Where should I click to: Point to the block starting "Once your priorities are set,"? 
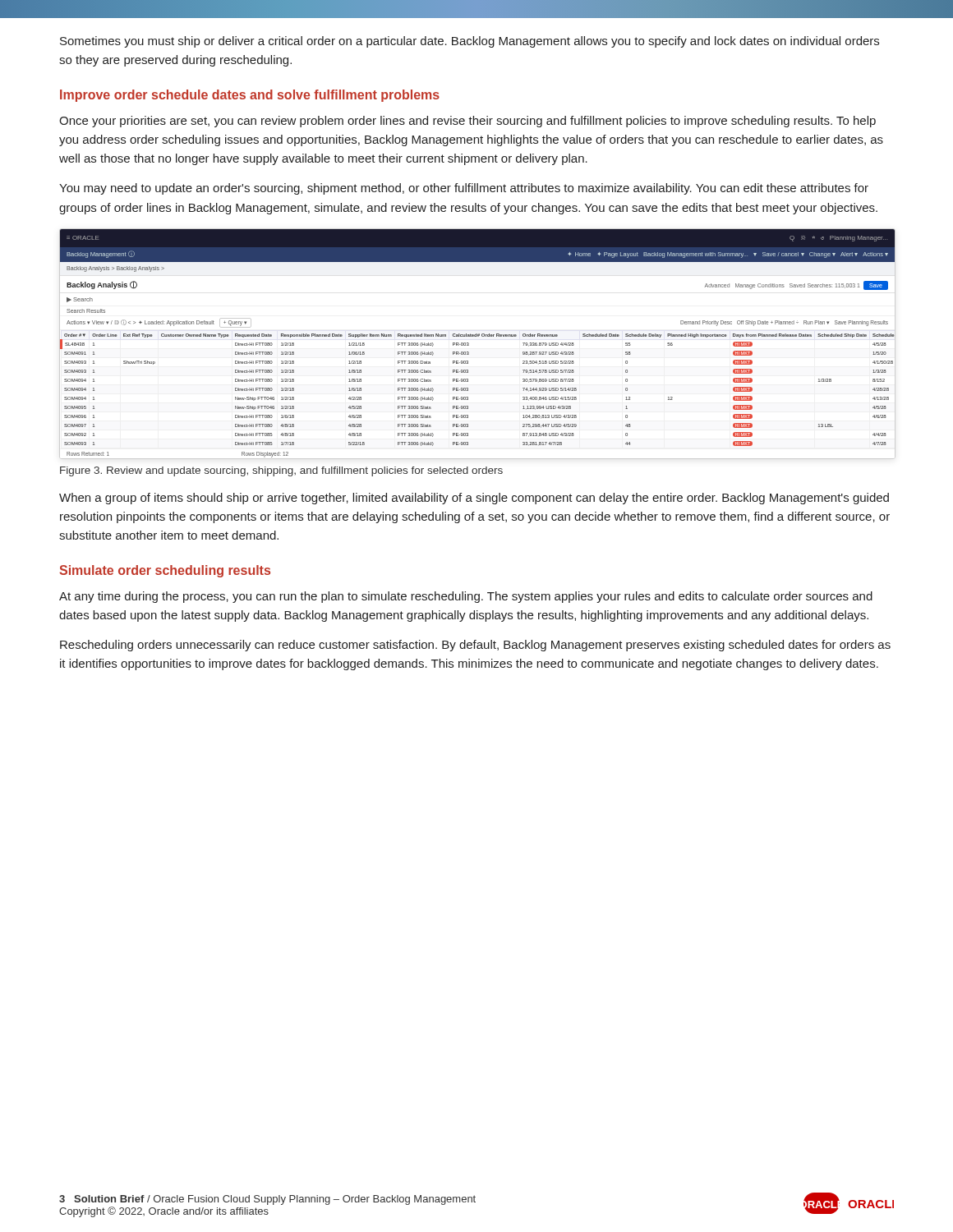[x=476, y=139]
